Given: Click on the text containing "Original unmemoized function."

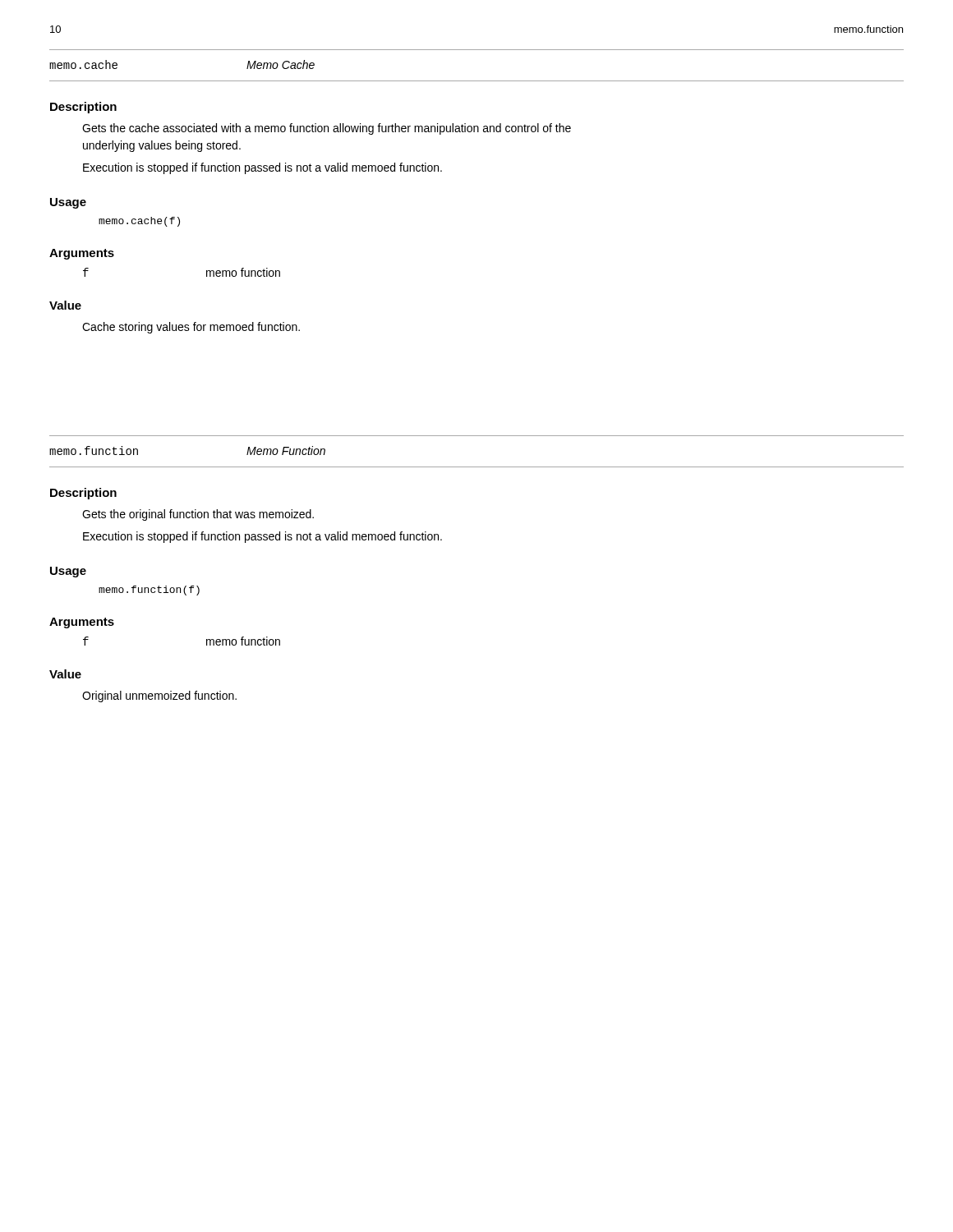Looking at the screenshot, I should (160, 696).
